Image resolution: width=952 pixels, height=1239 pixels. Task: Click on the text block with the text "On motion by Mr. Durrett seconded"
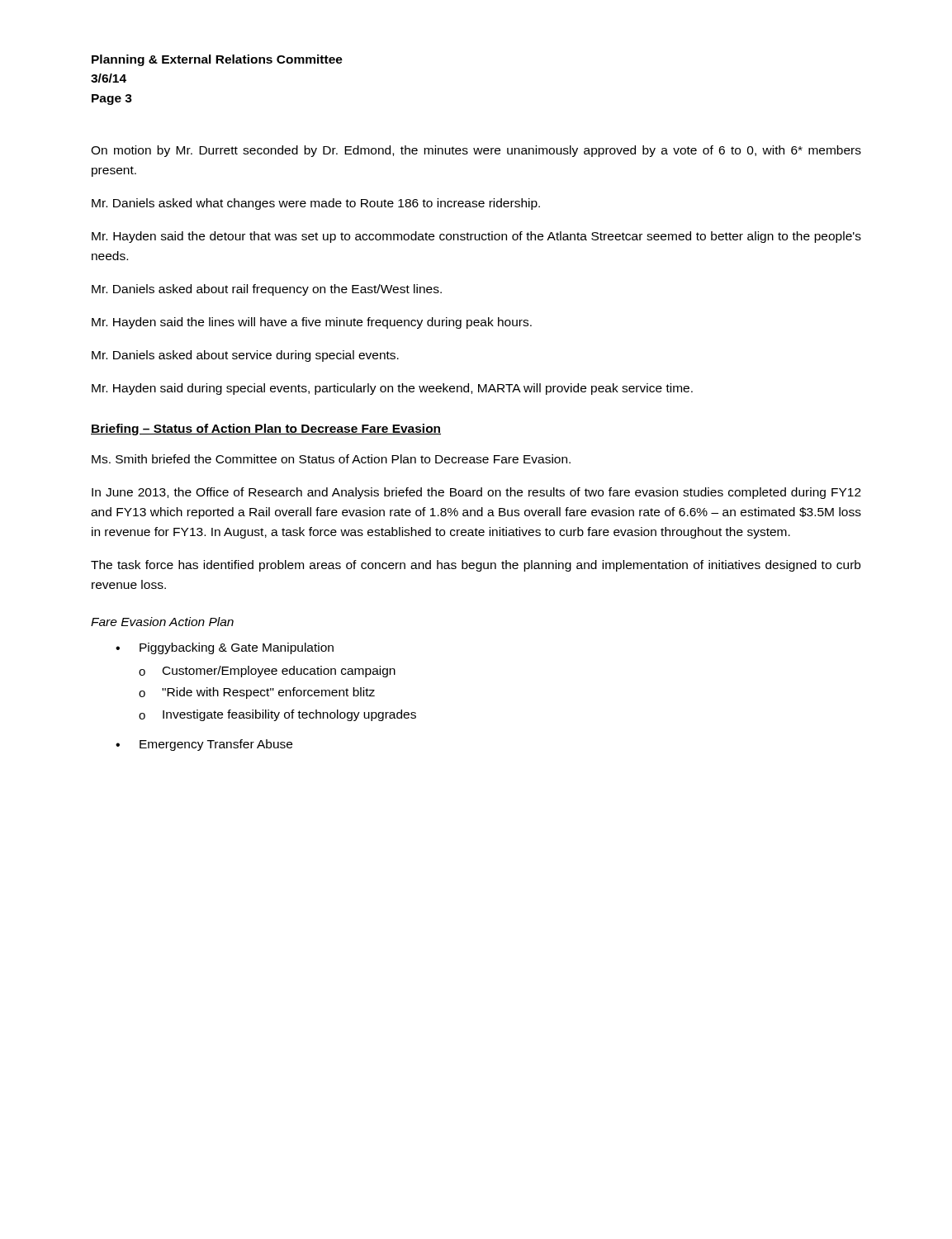click(476, 160)
